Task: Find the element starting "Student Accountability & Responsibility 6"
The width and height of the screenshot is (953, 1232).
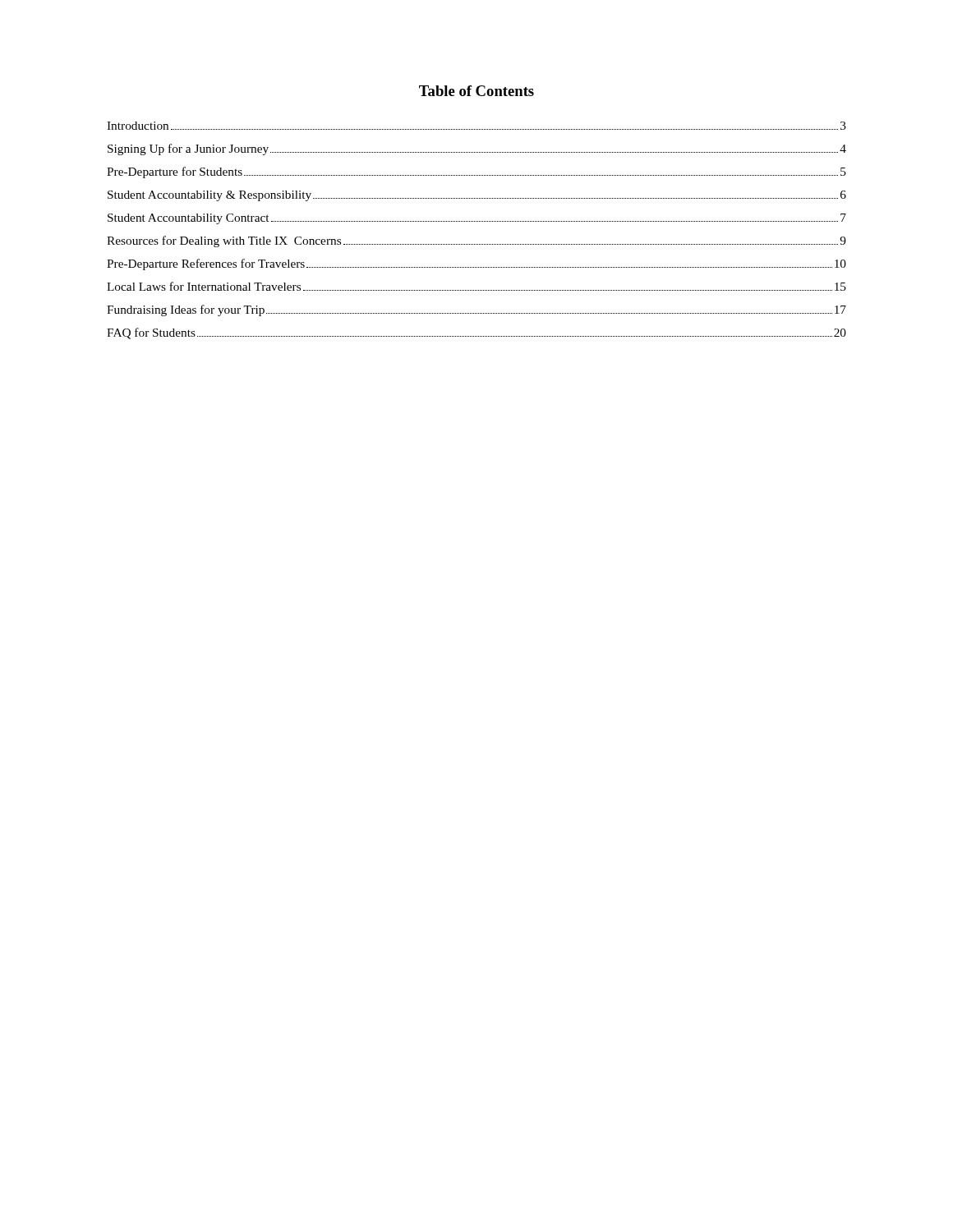Action: click(x=476, y=195)
